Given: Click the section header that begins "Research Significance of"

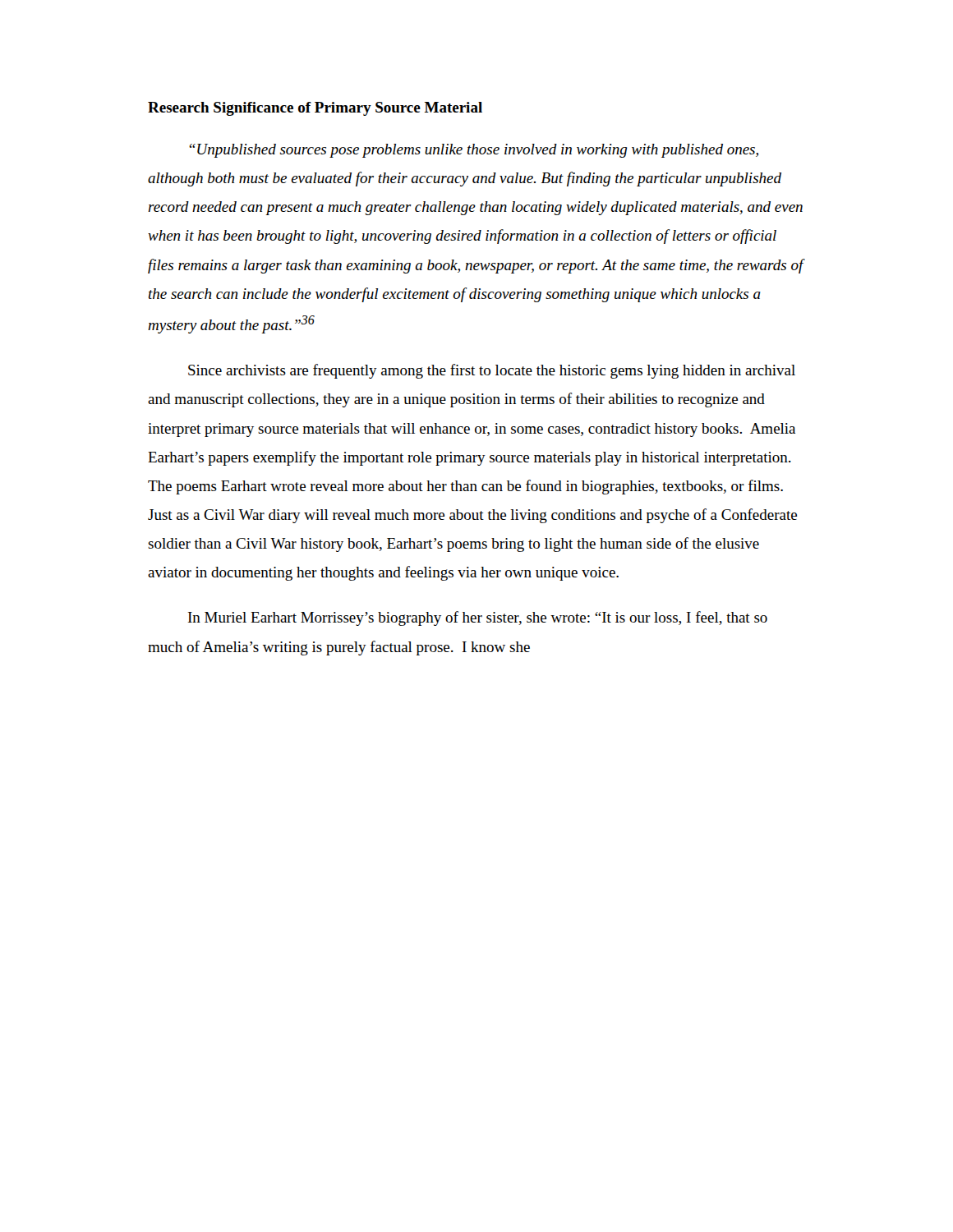Looking at the screenshot, I should point(315,107).
